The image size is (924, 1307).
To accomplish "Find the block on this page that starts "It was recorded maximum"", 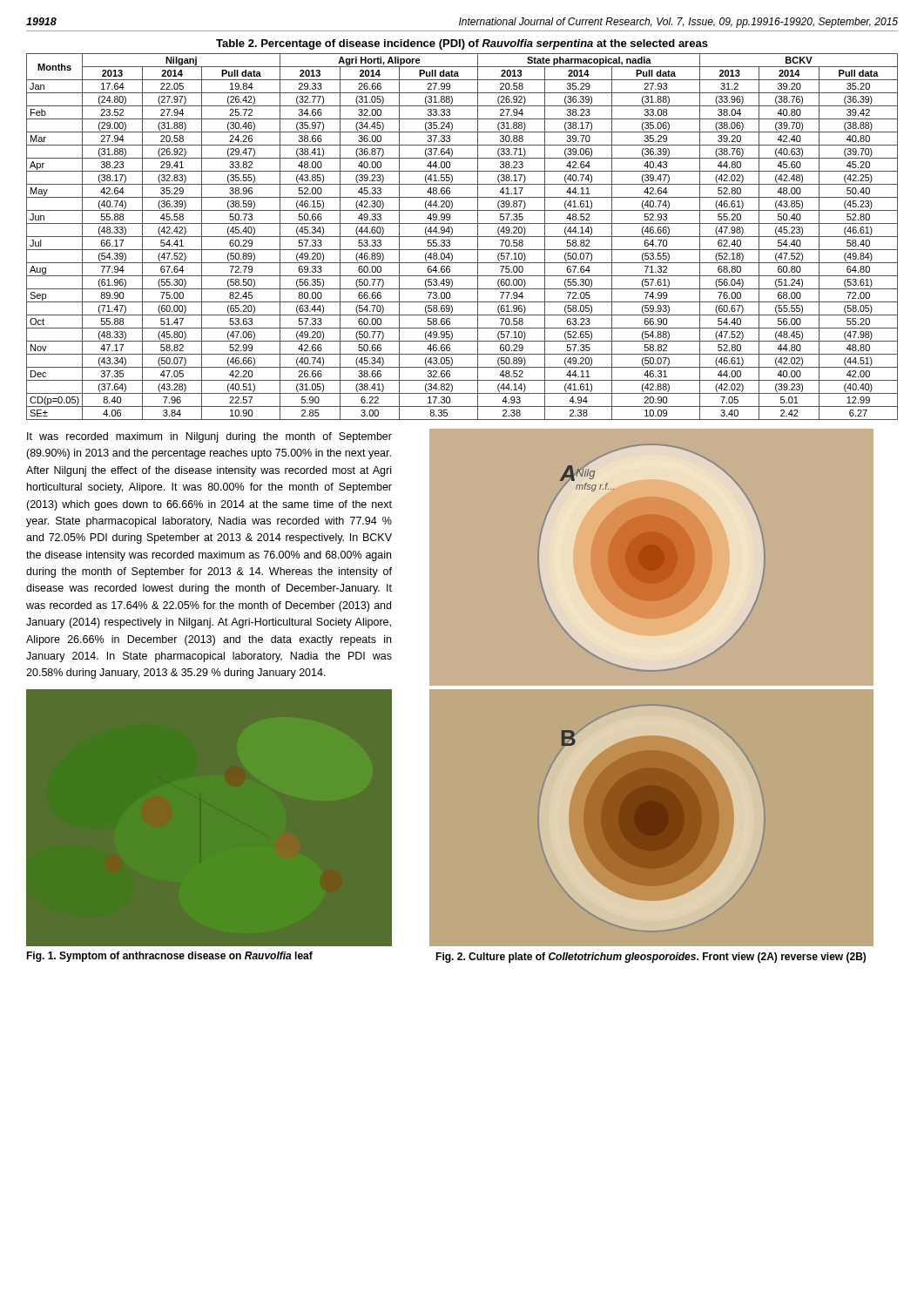I will [209, 555].
